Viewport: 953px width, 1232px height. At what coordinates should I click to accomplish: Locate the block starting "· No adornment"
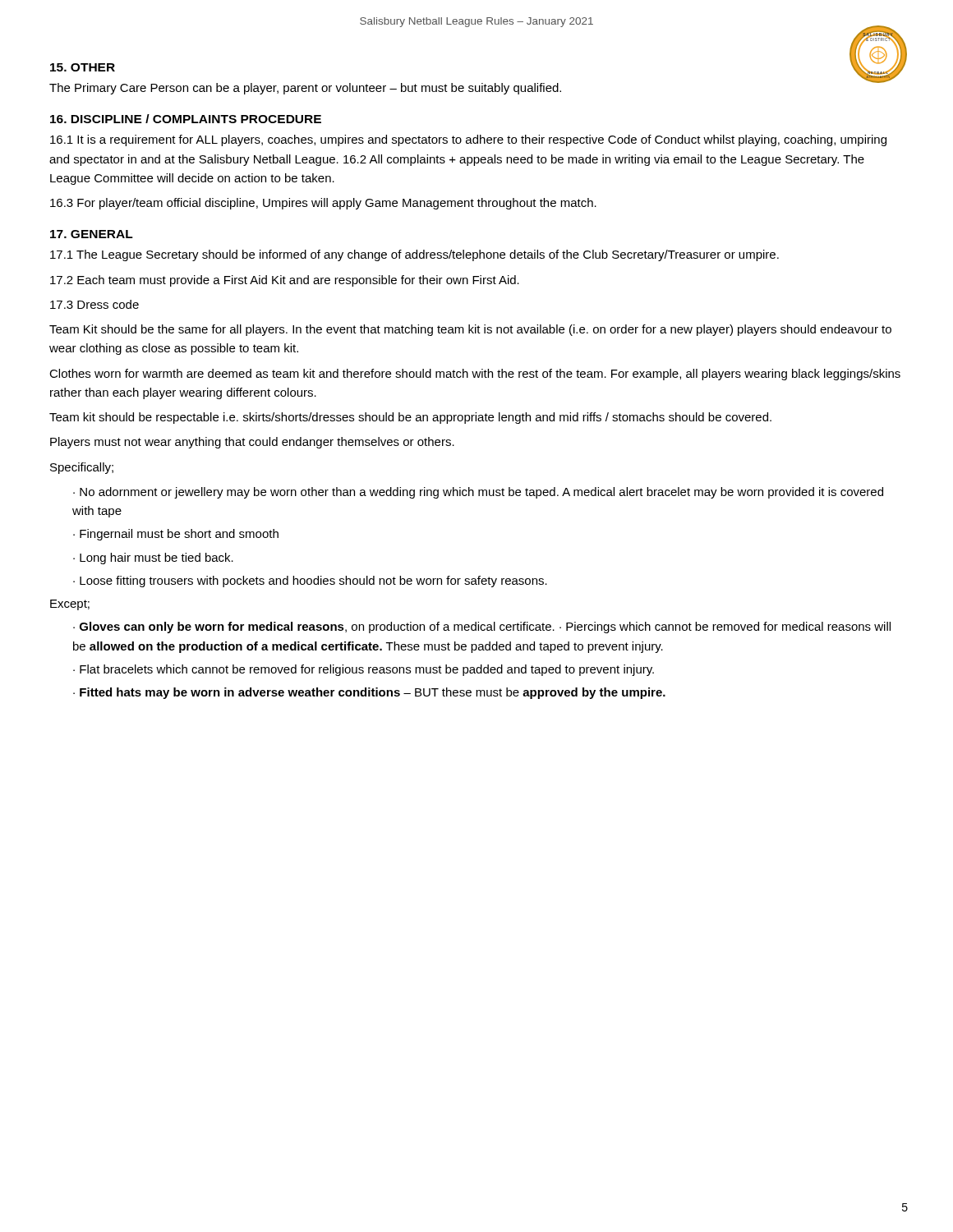(x=478, y=501)
